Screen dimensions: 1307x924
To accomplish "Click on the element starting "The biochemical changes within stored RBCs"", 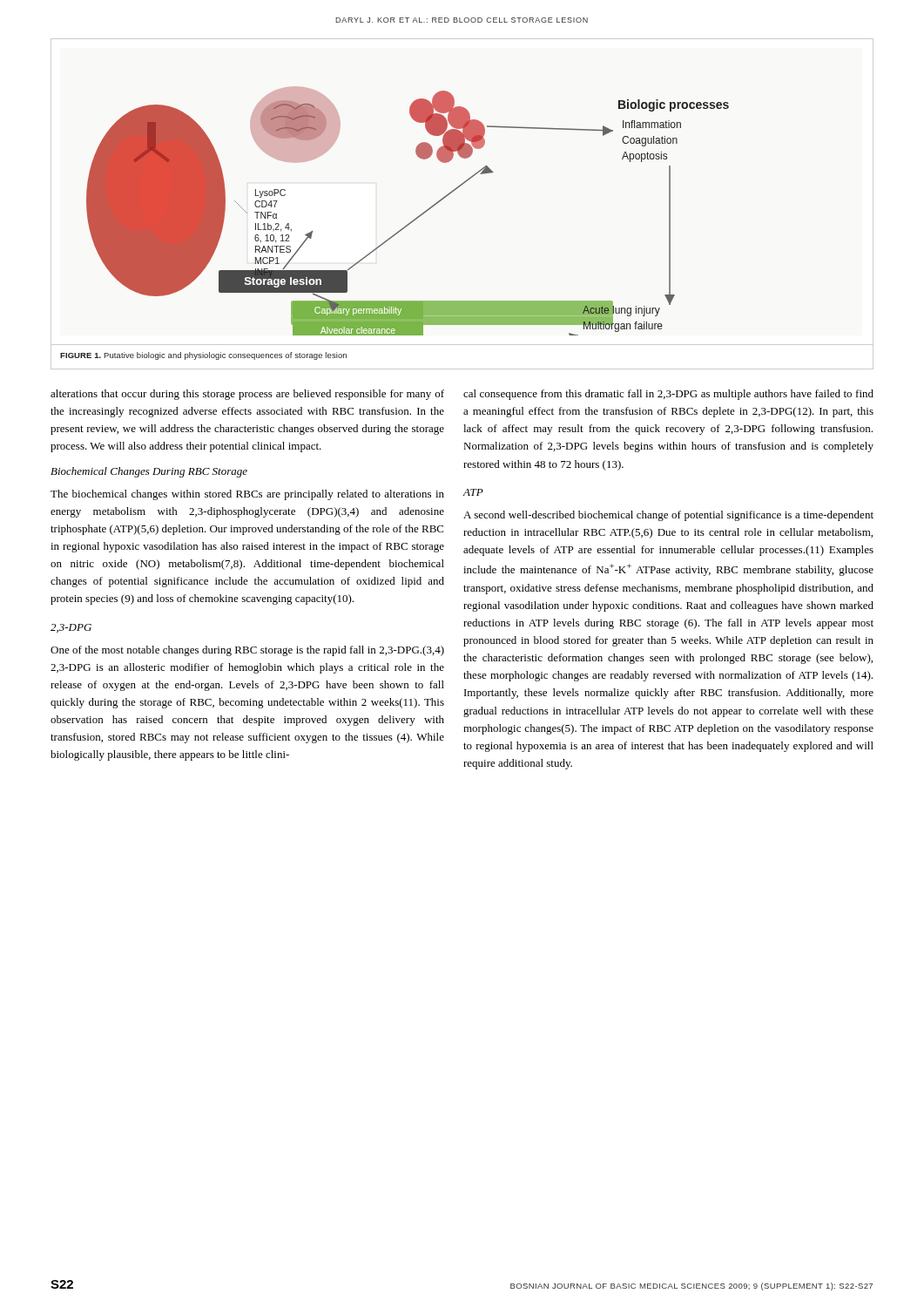I will click(x=247, y=546).
